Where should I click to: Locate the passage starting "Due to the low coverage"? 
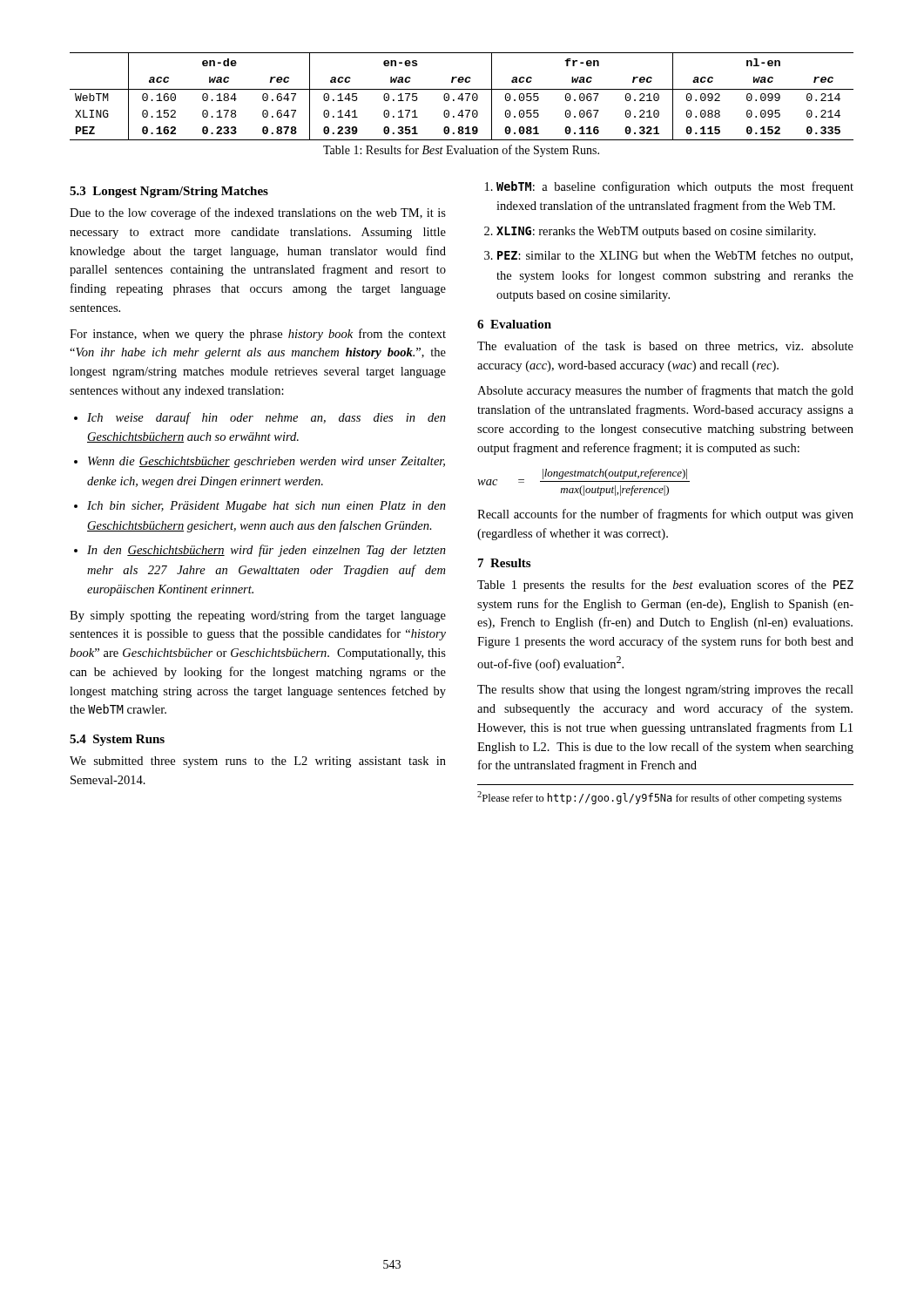coord(258,260)
